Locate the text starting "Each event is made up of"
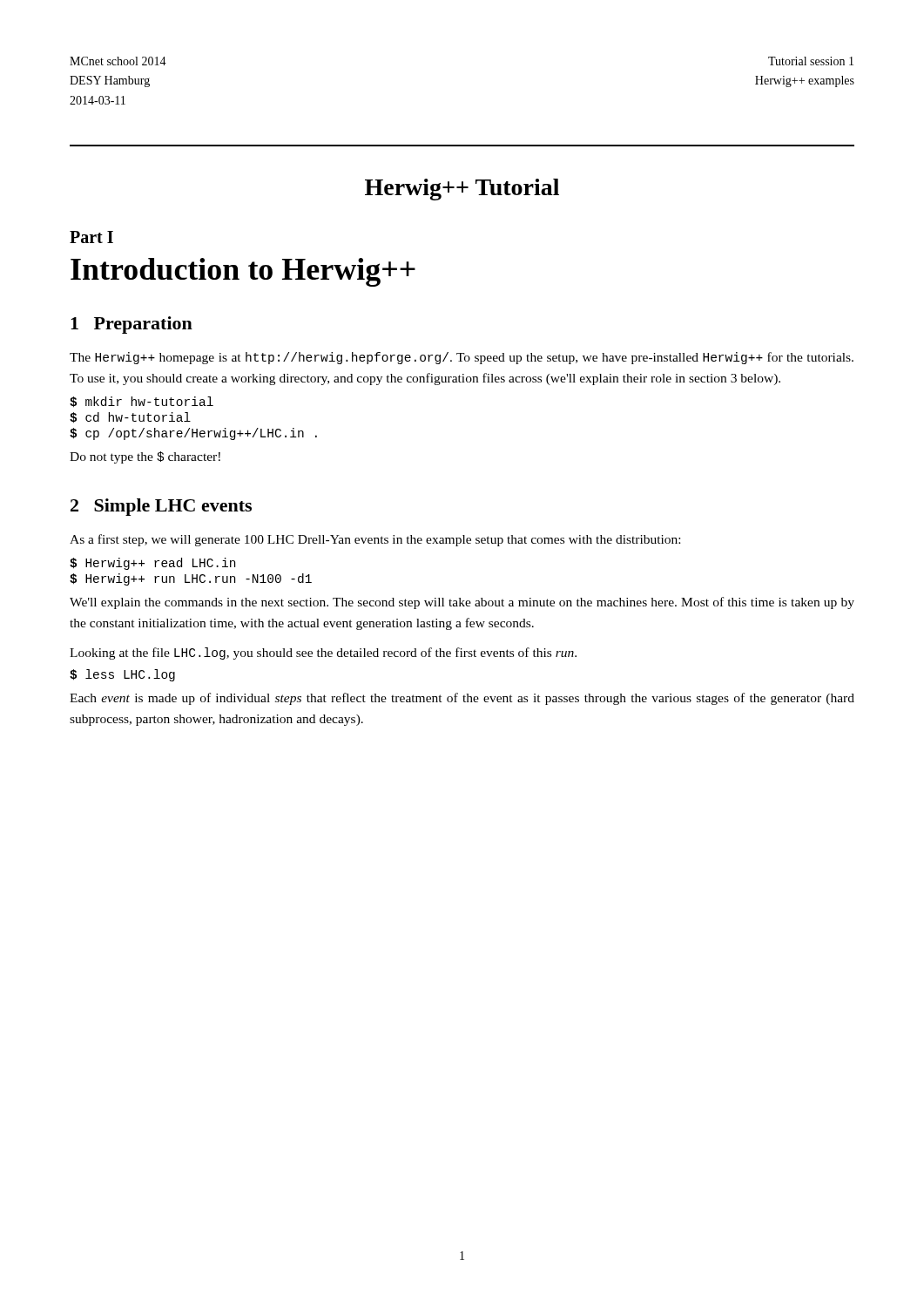The image size is (924, 1307). pos(462,708)
